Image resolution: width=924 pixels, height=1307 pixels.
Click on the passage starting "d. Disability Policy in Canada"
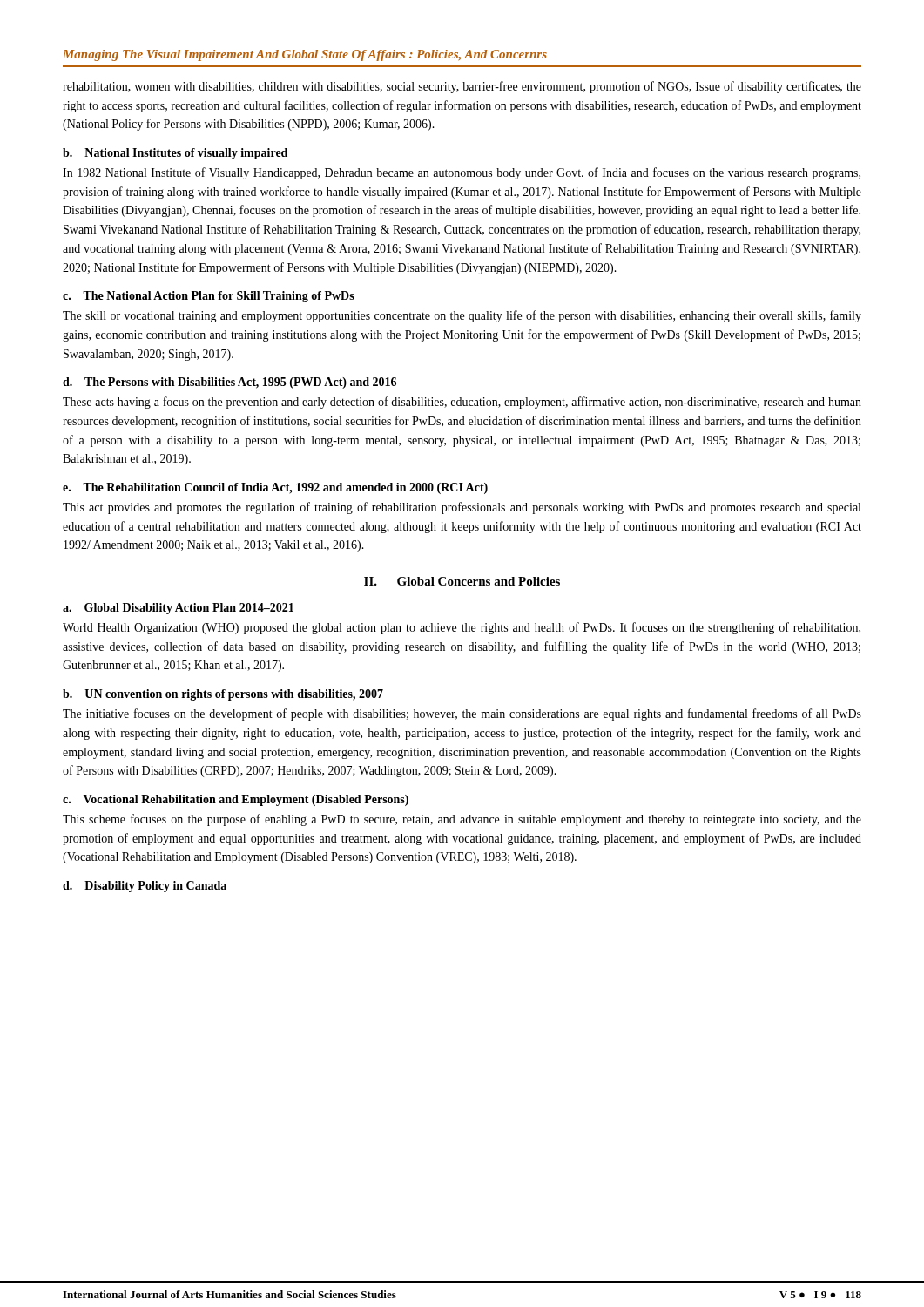(145, 886)
